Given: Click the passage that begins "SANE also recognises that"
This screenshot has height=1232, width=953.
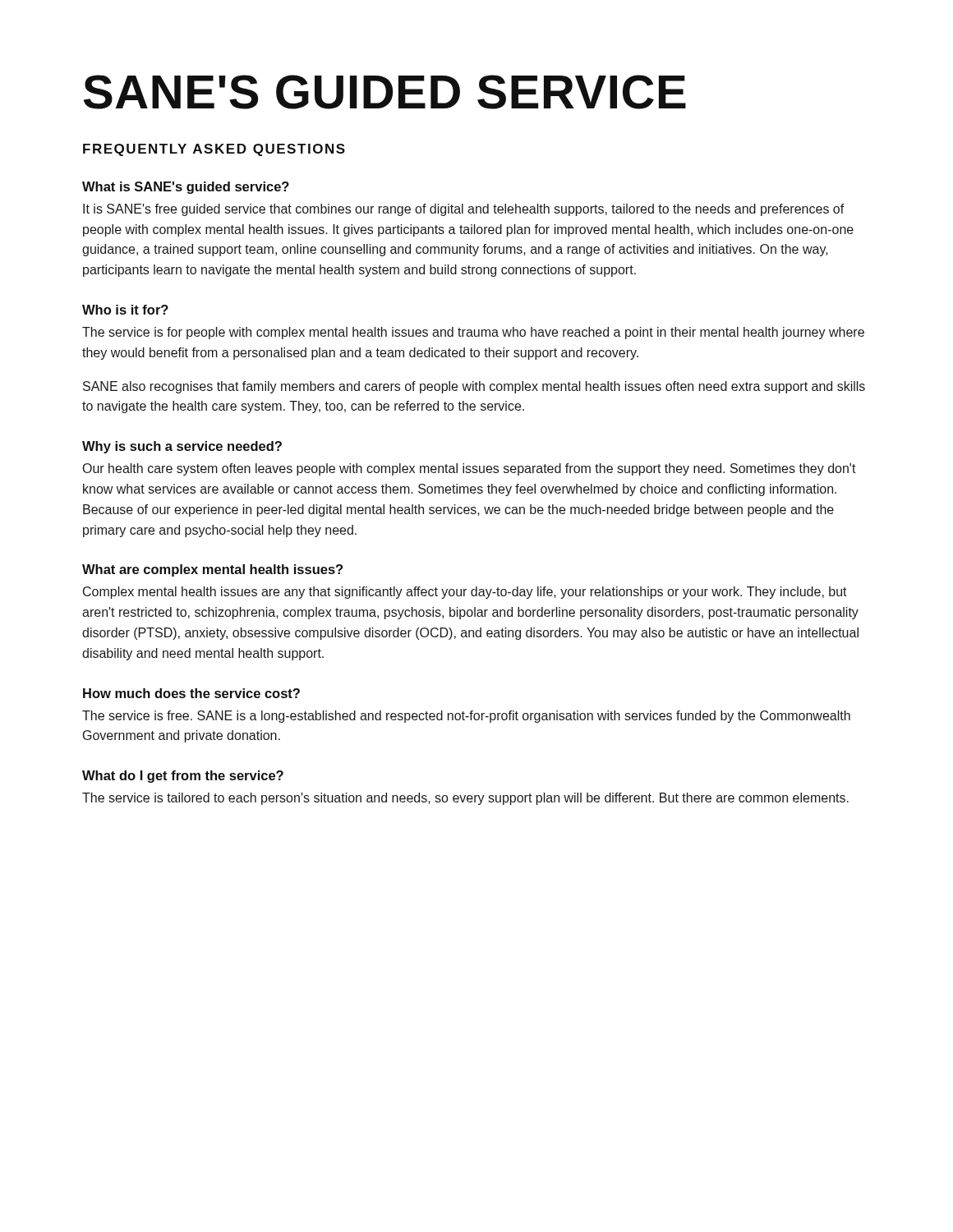Looking at the screenshot, I should (x=474, y=396).
